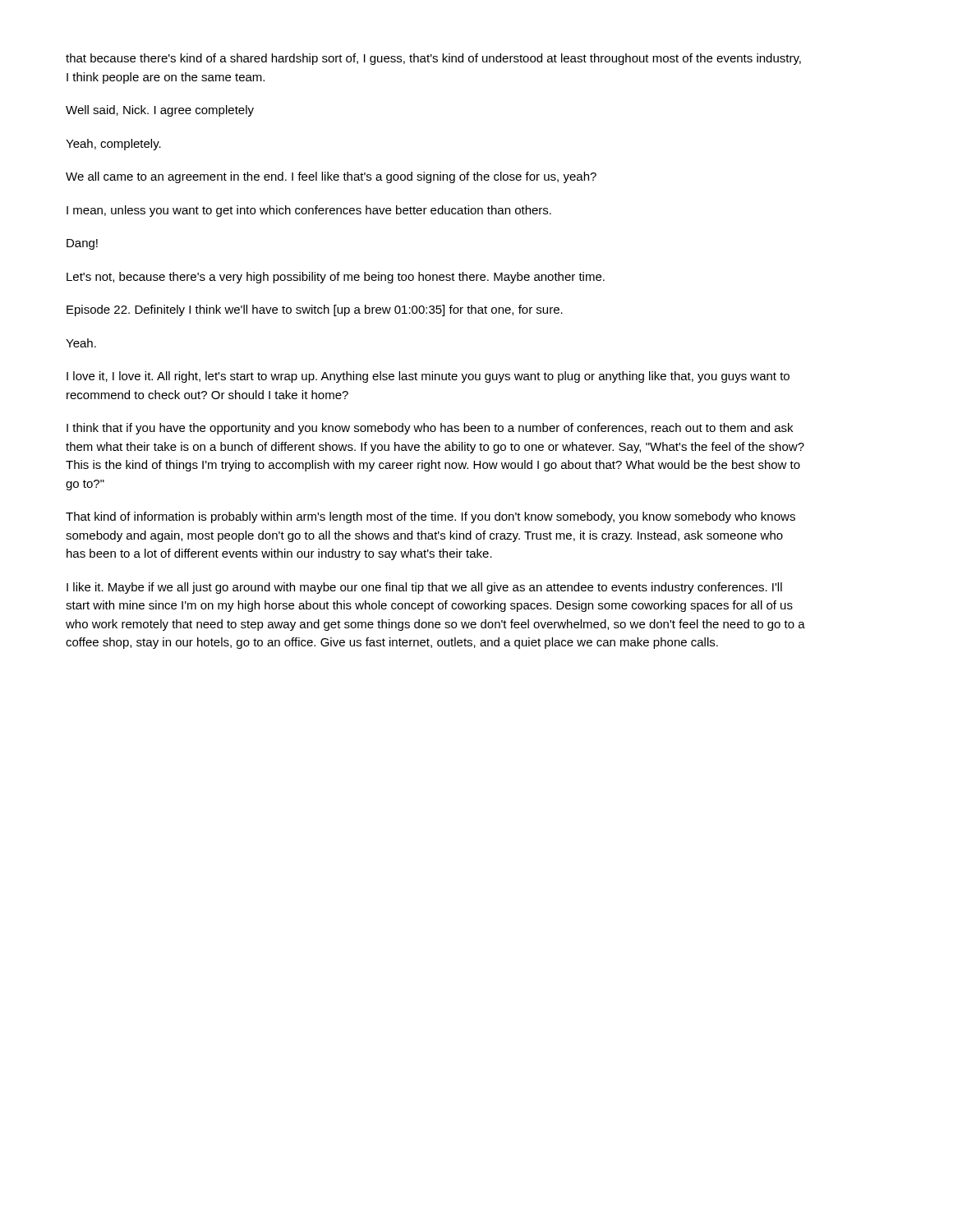Image resolution: width=953 pixels, height=1232 pixels.
Task: Locate the text "Yeah, completely."
Action: click(x=114, y=143)
